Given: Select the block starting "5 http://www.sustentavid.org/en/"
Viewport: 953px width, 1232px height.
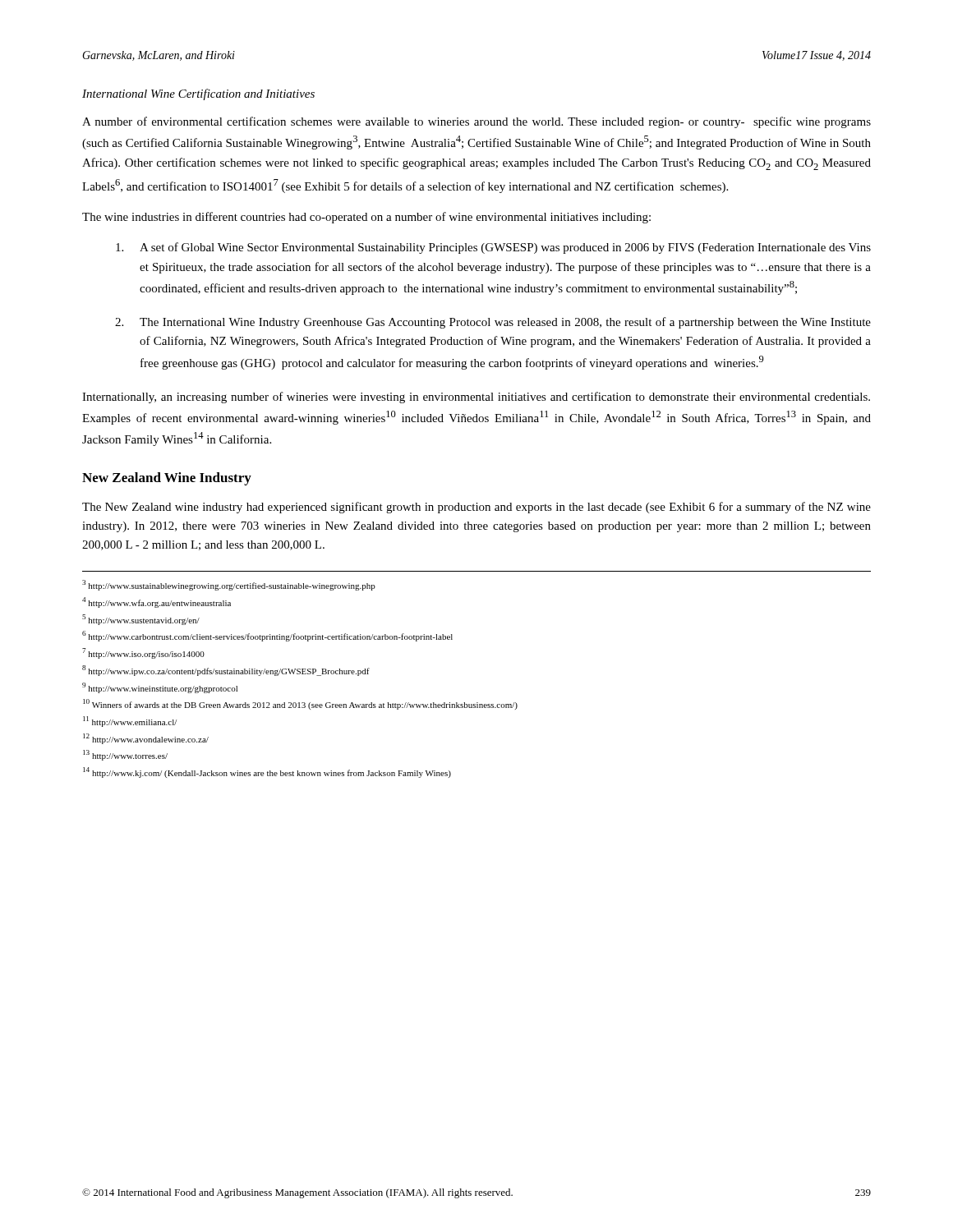Looking at the screenshot, I should tap(141, 619).
